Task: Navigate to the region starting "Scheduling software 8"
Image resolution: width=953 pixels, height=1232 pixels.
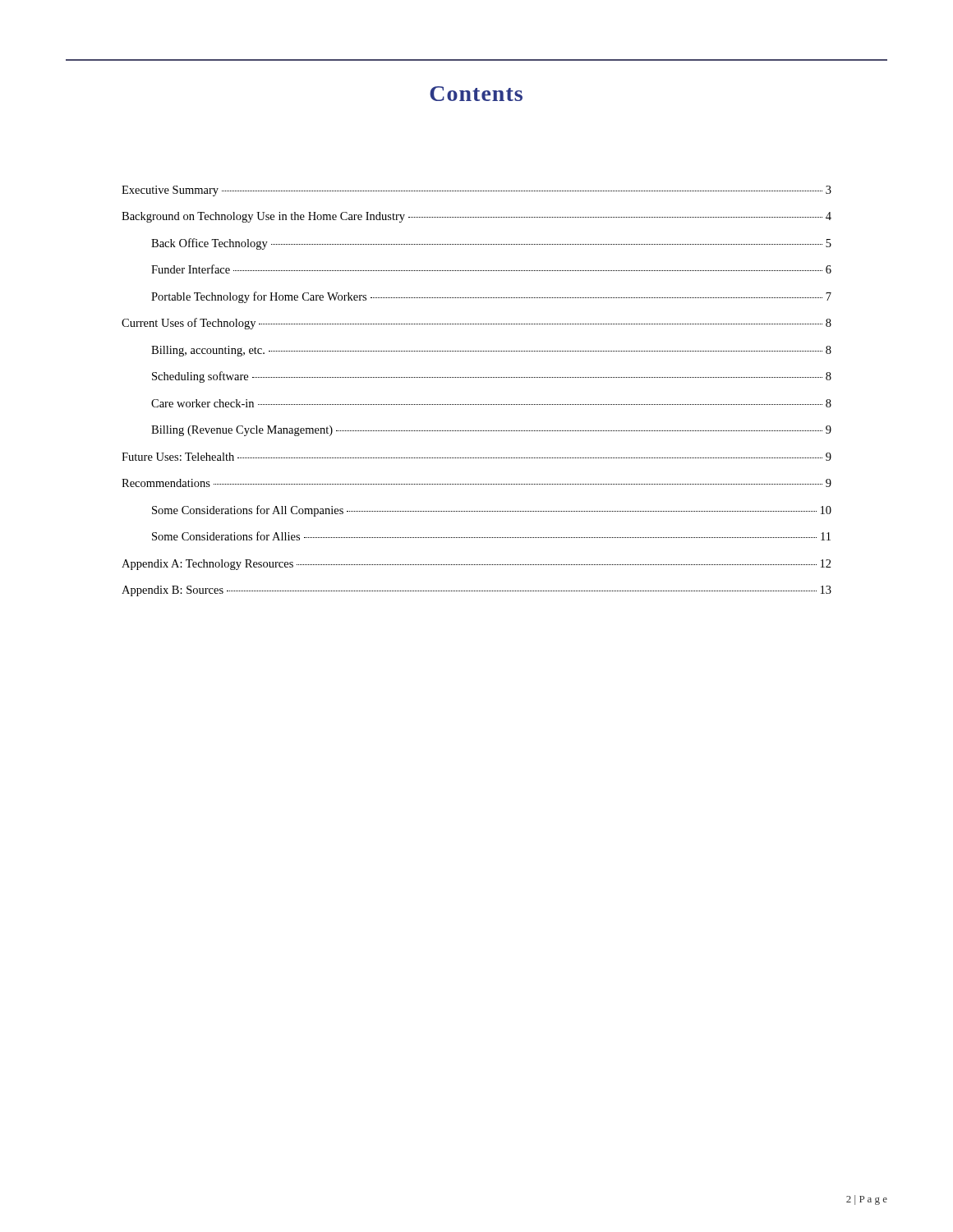Action: (x=476, y=377)
